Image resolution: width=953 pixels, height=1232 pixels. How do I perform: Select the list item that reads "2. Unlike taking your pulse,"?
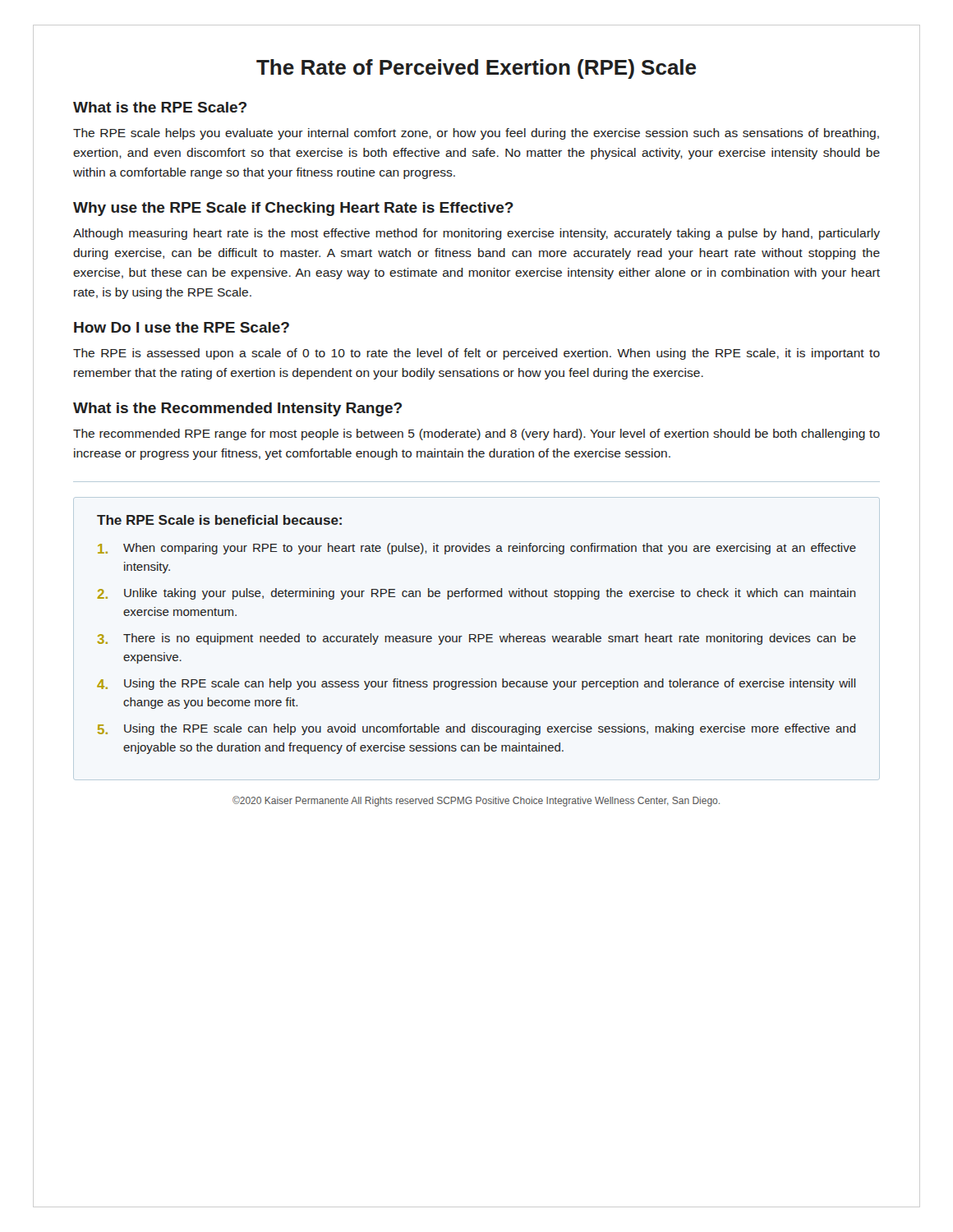(x=476, y=603)
